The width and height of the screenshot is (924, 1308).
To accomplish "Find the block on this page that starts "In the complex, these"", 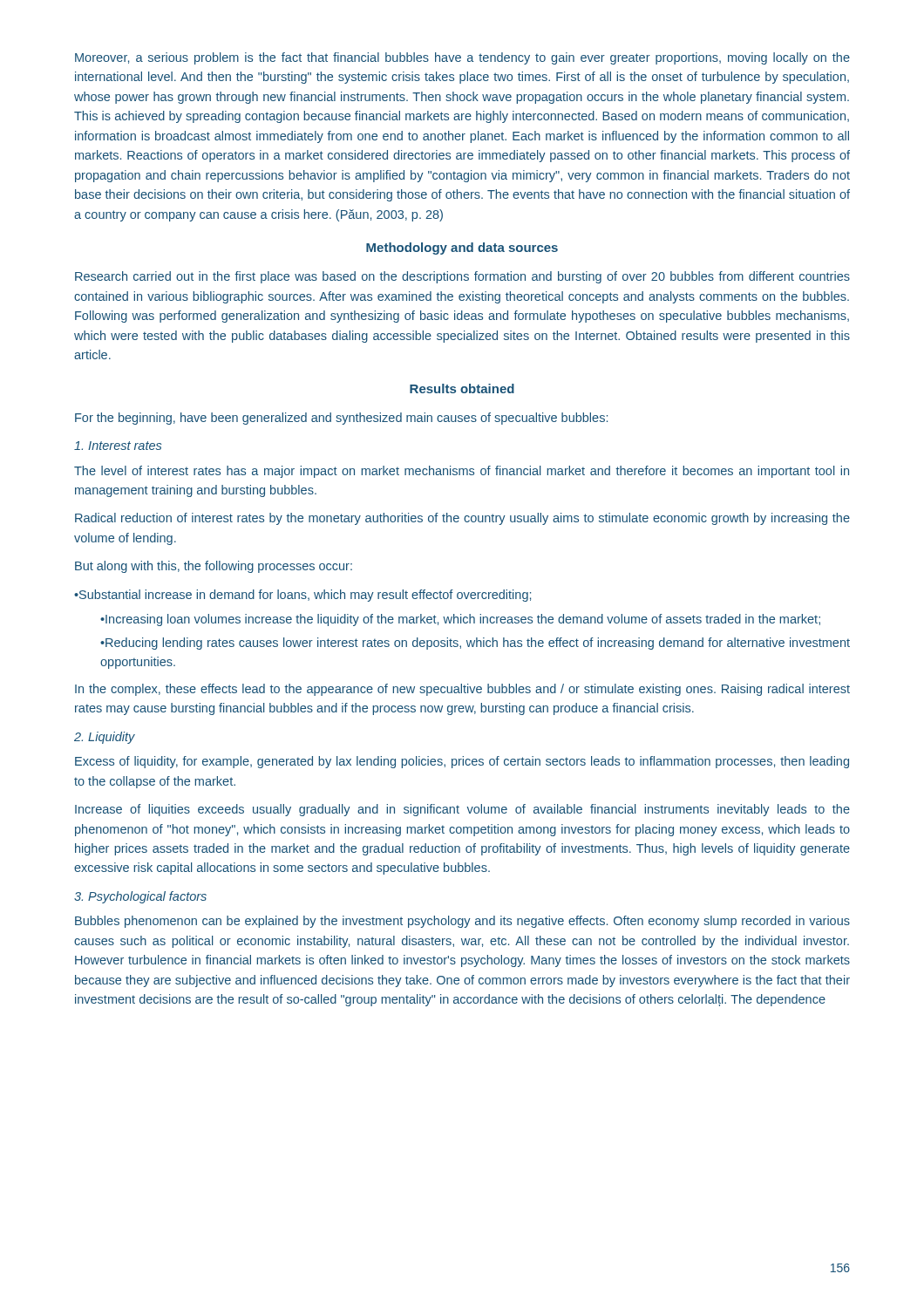I will [x=462, y=699].
